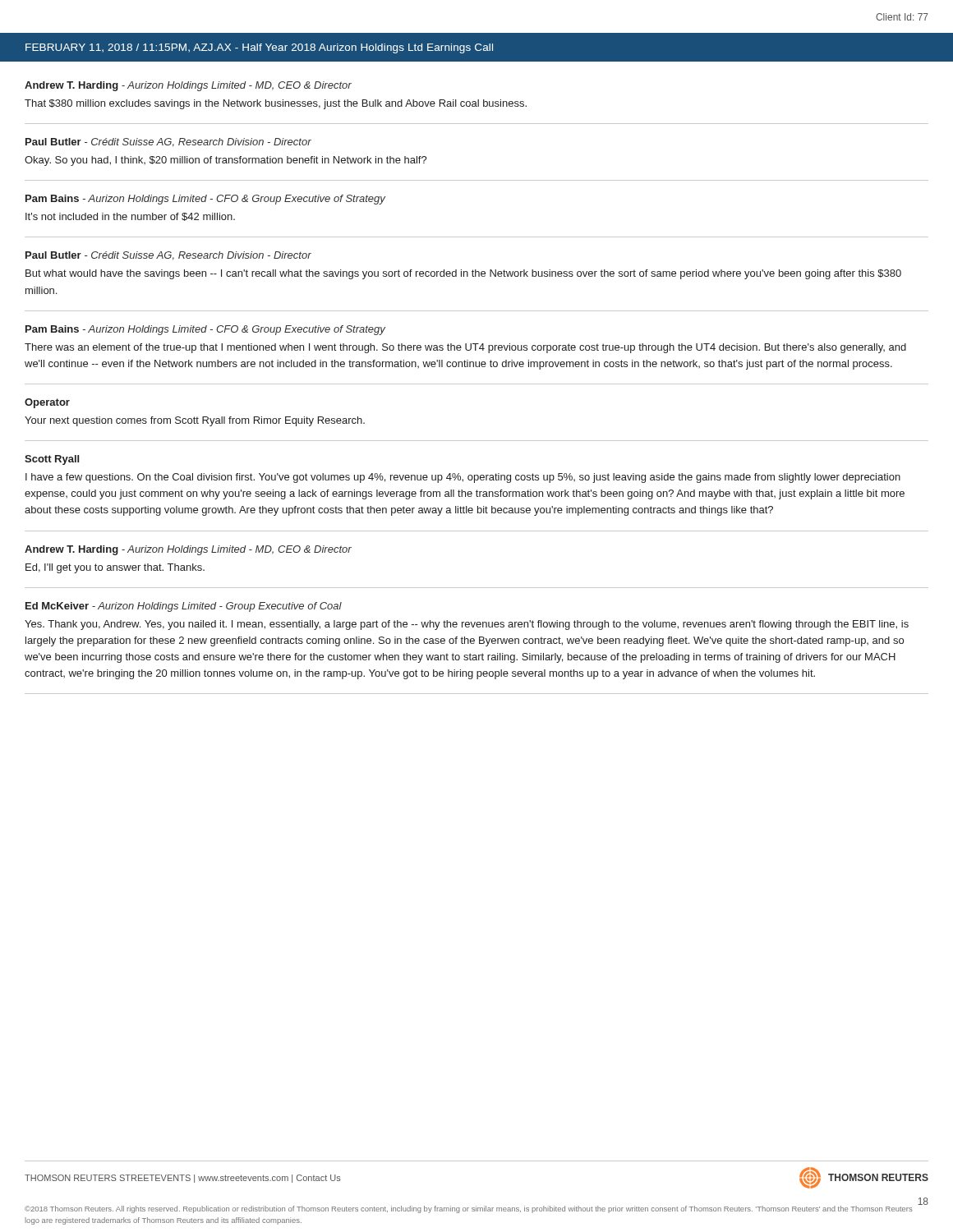The image size is (953, 1232).
Task: Locate the text block with the text "Scott Ryall I have a few questions."
Action: click(x=476, y=486)
